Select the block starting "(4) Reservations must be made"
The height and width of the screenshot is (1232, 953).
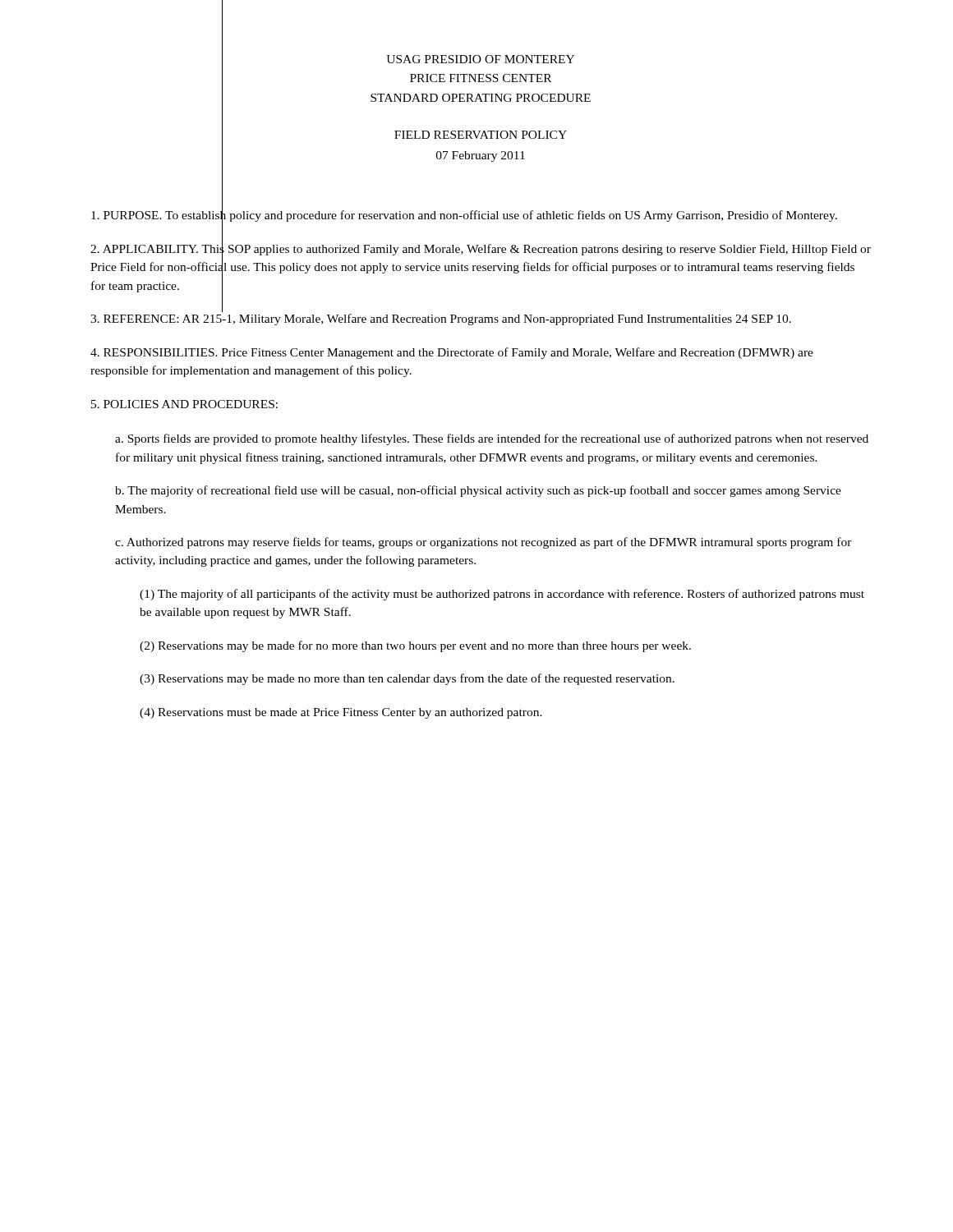(341, 712)
